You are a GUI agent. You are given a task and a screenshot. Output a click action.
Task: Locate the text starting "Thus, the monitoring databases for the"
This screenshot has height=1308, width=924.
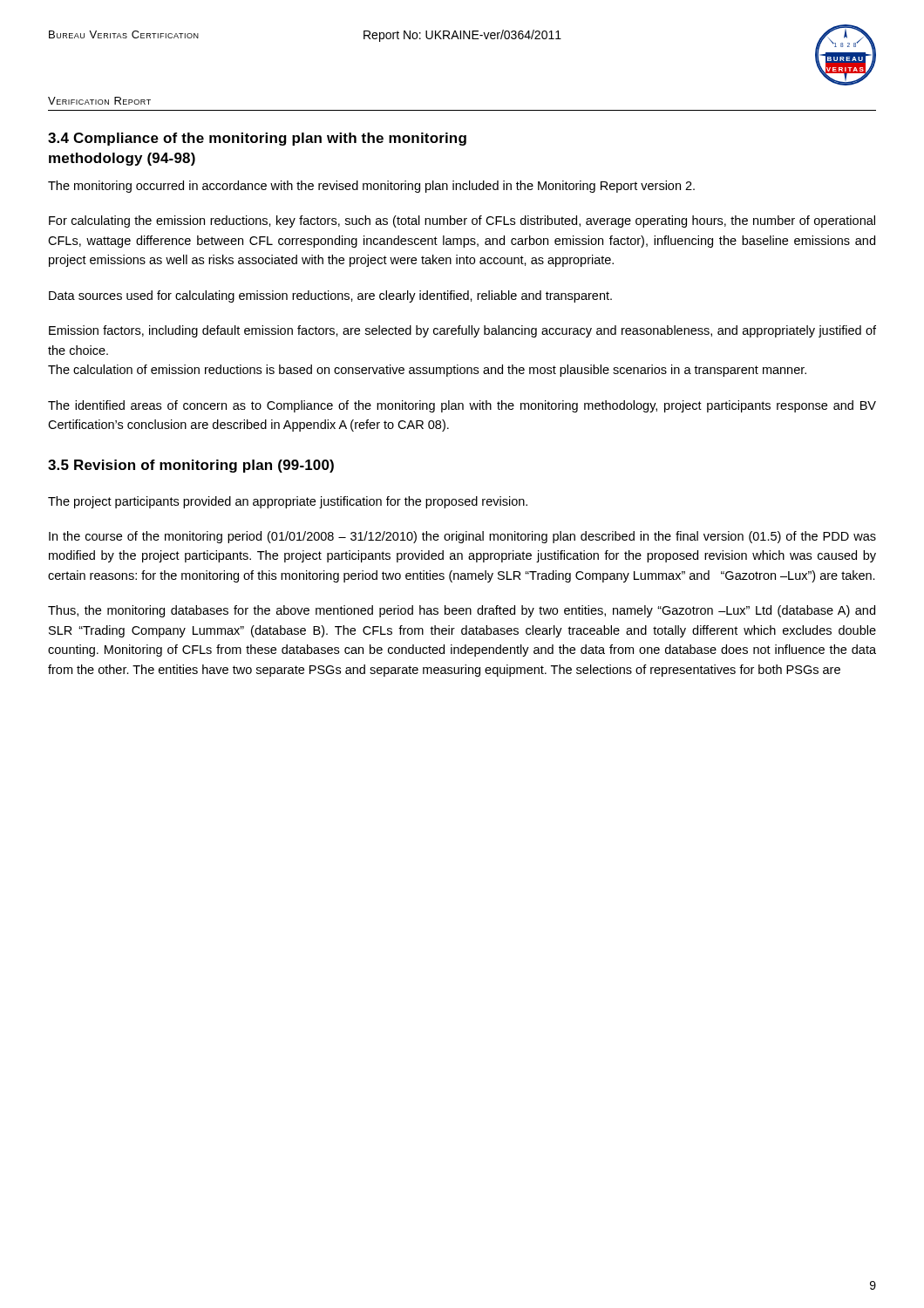[462, 640]
